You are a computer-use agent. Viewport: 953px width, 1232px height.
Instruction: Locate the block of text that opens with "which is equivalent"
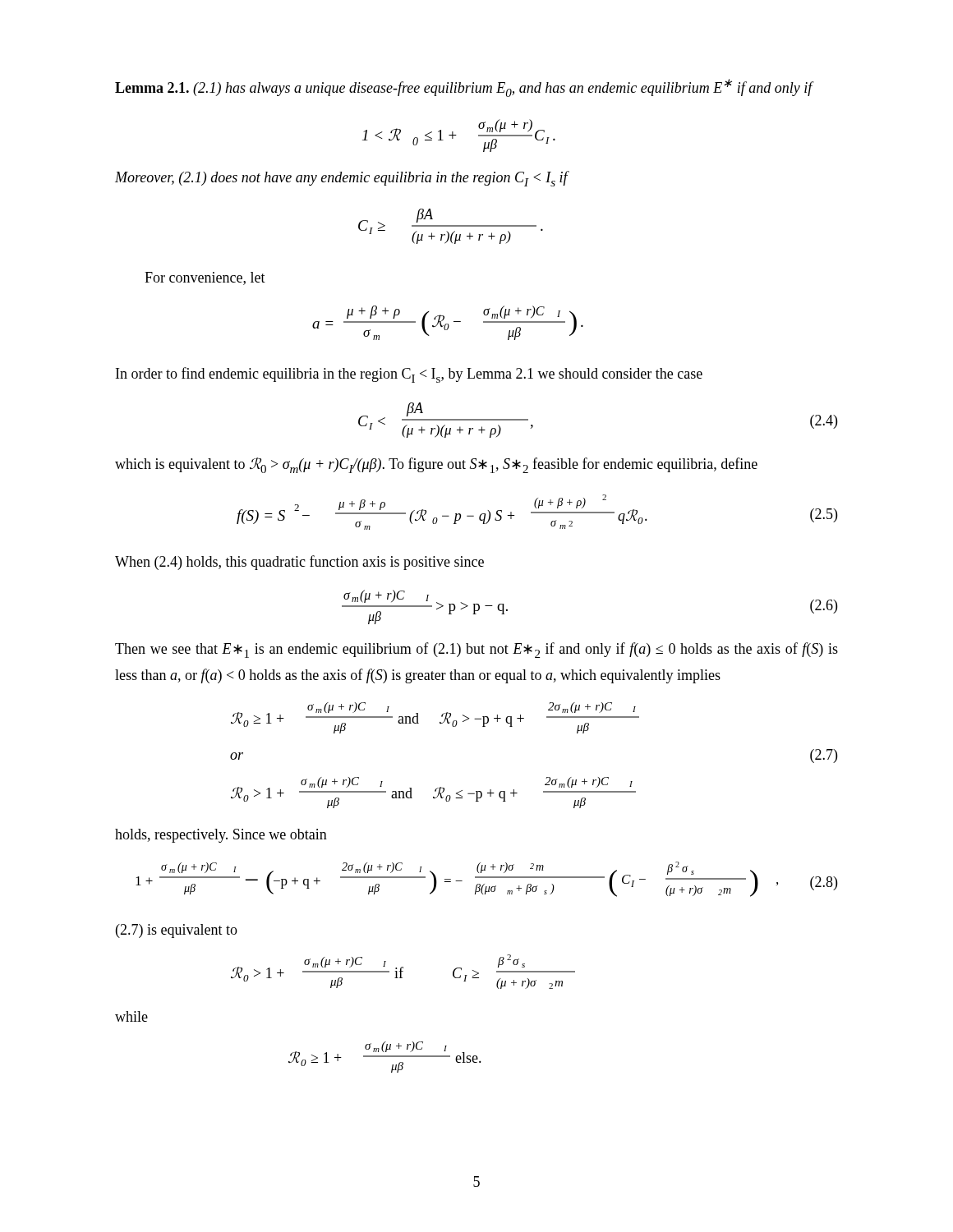point(436,466)
